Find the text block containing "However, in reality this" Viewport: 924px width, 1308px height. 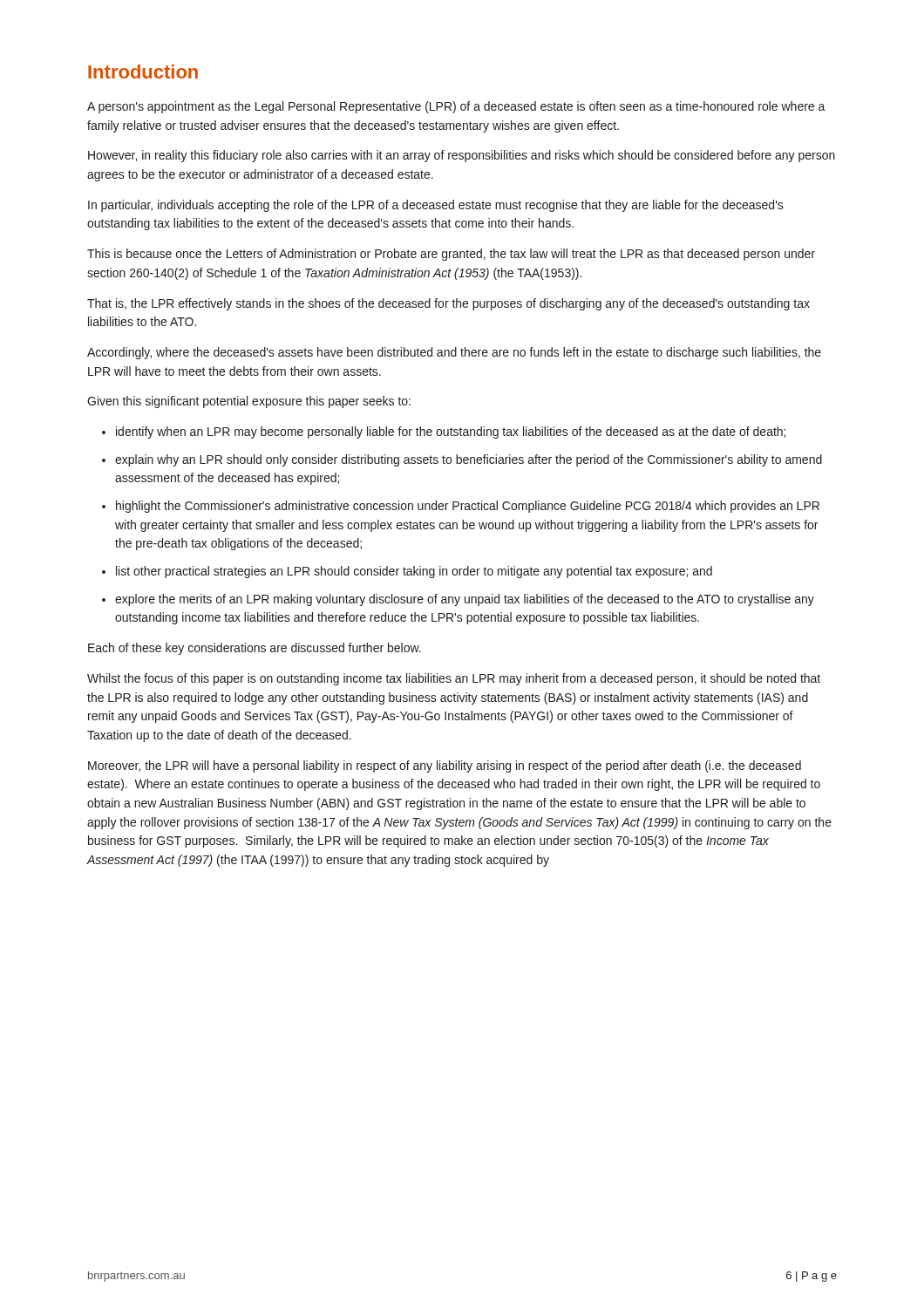pos(462,166)
